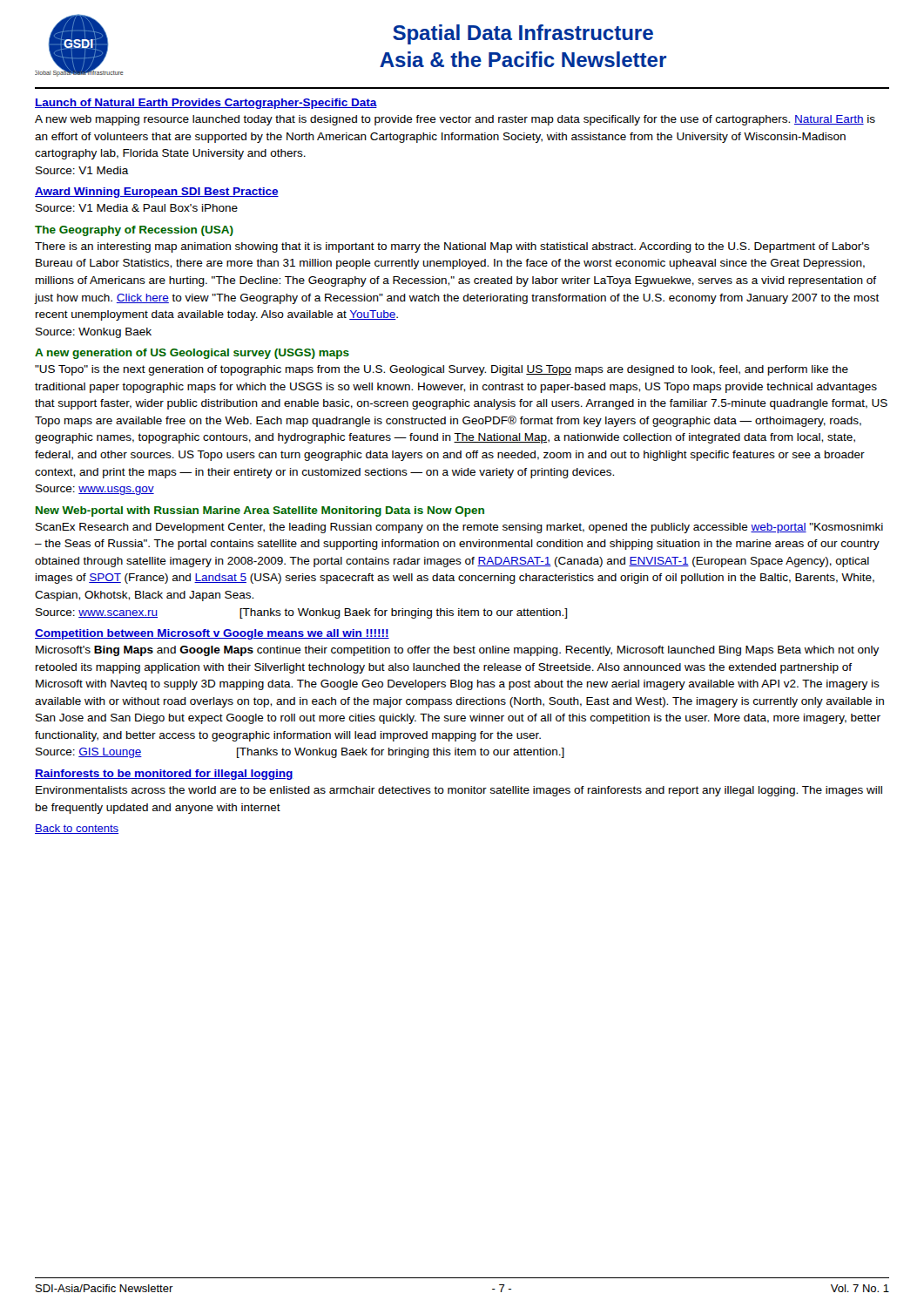Where is the section header that starts "Competition between Microsoft v Google"?
This screenshot has width=924, height=1307.
click(212, 633)
